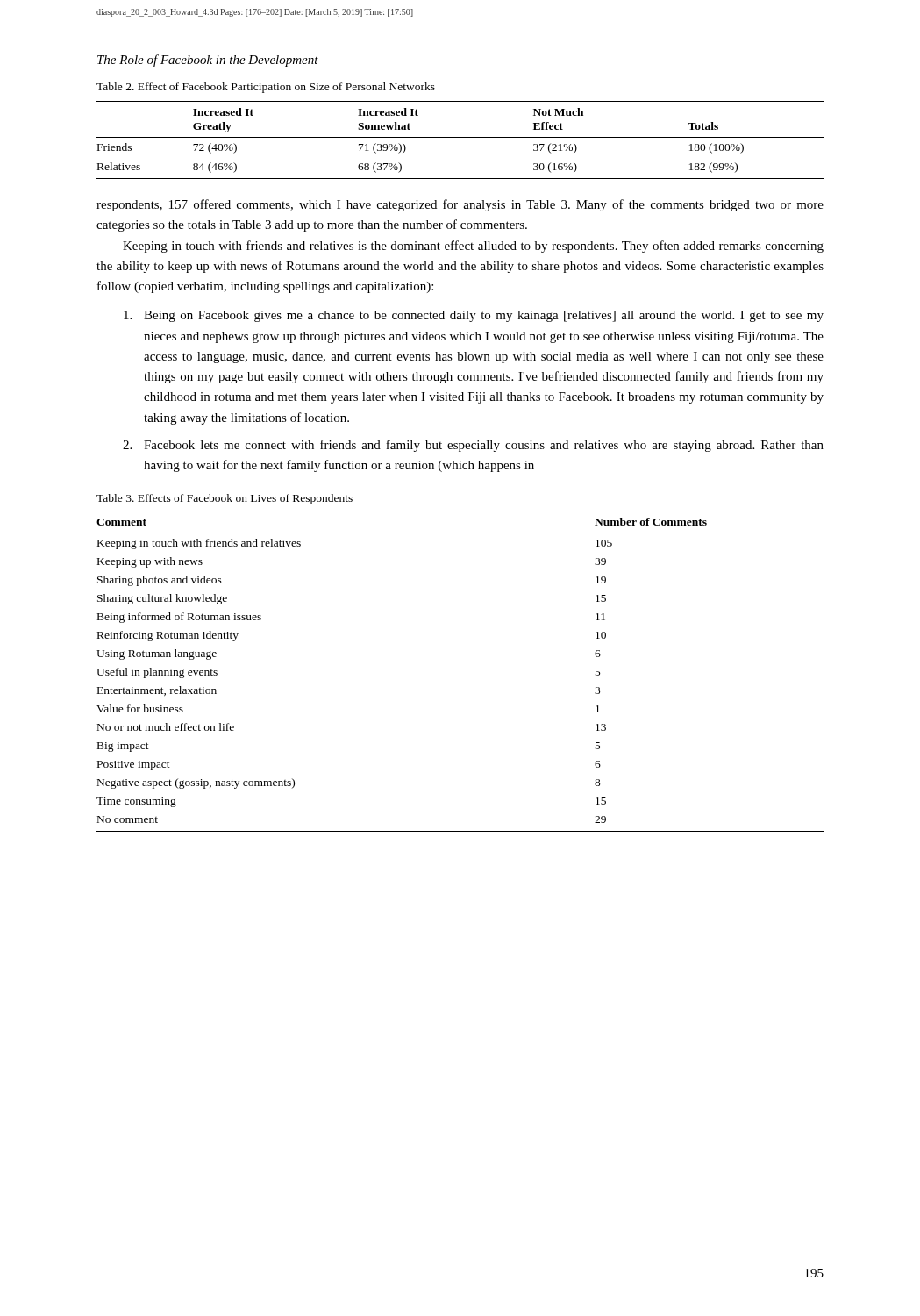The width and height of the screenshot is (920, 1316).
Task: Click on the table containing "37 (21%)"
Action: coord(460,140)
